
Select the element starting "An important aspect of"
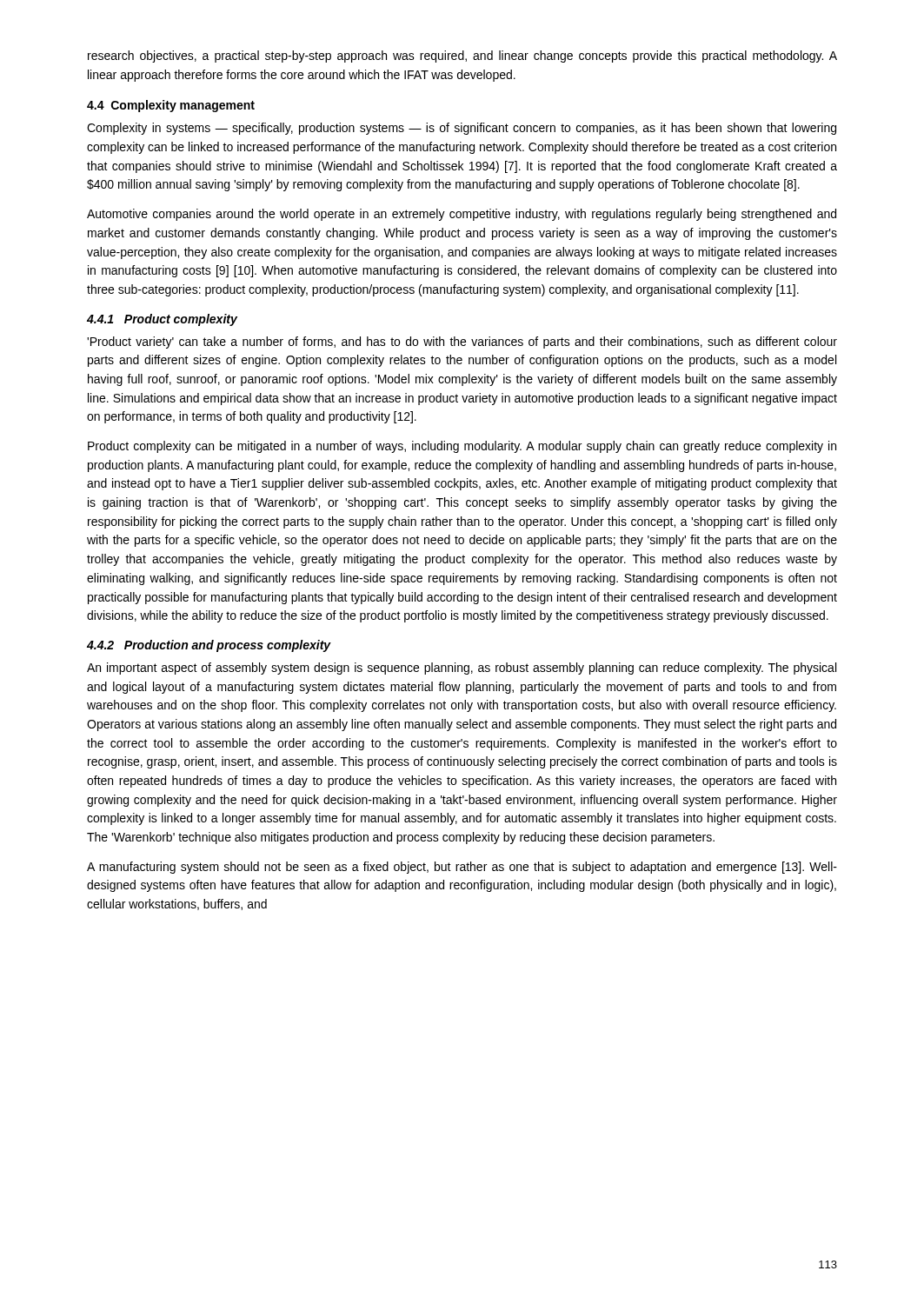(x=462, y=753)
